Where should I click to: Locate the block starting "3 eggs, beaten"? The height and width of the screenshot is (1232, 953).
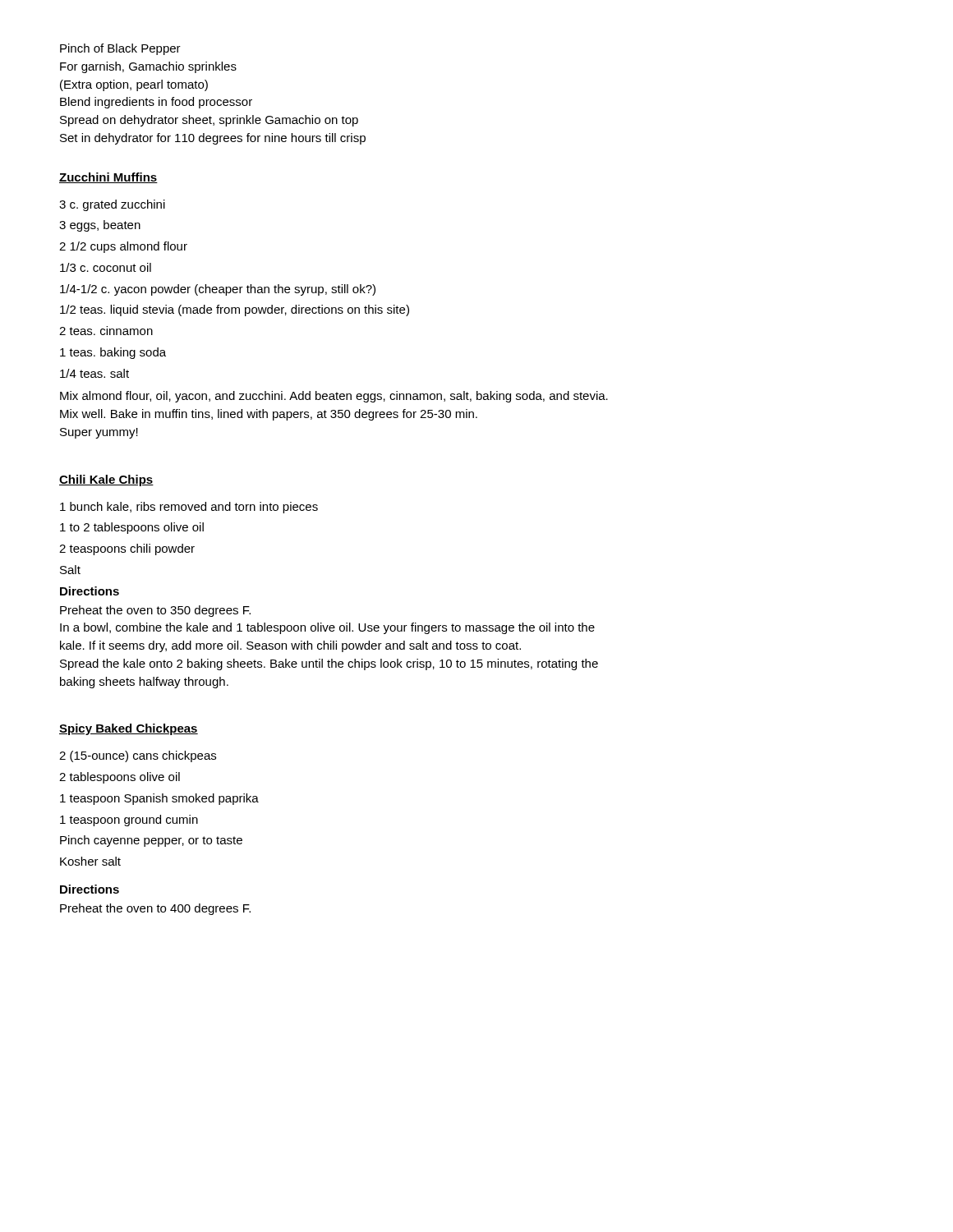pos(100,226)
